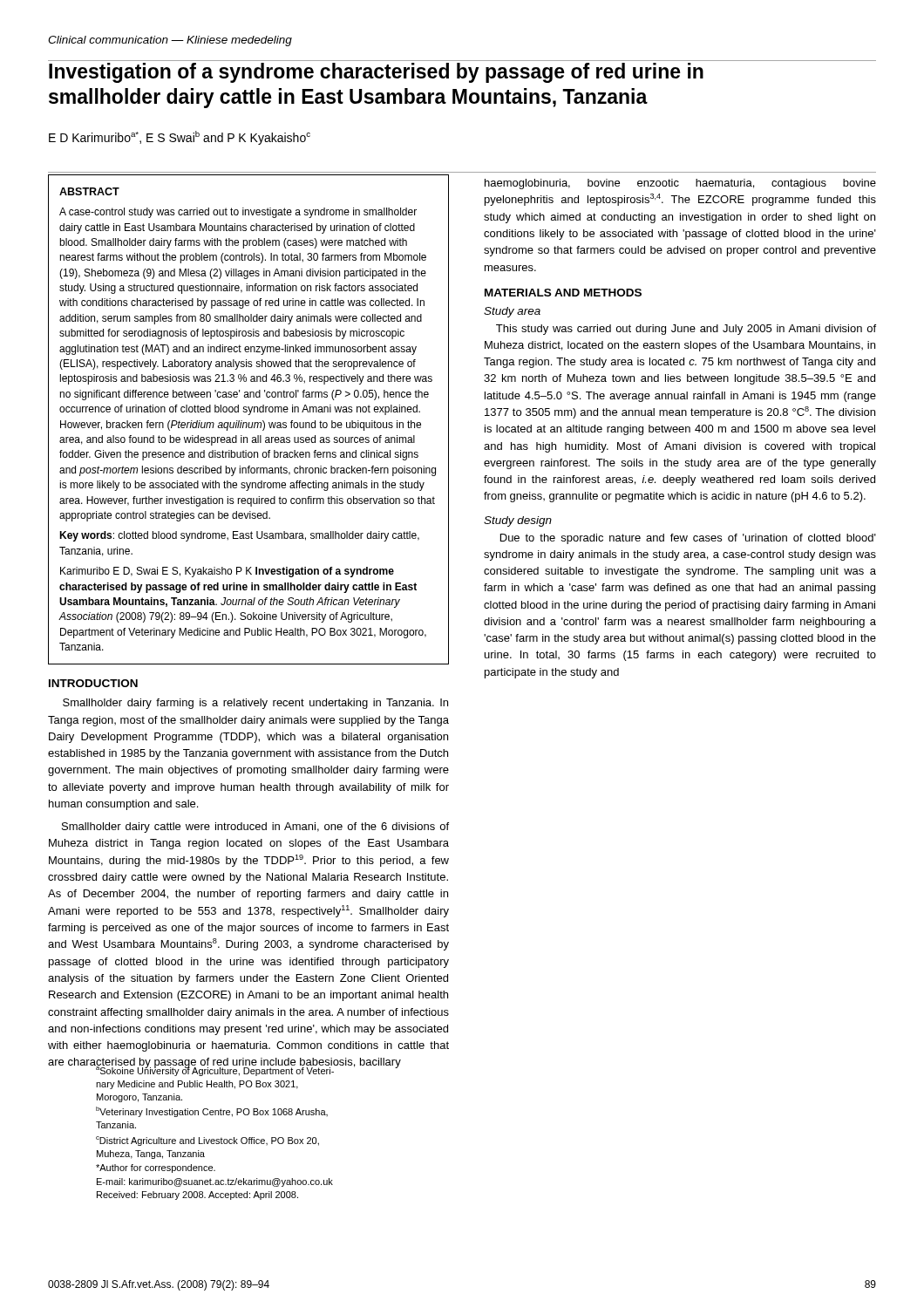The image size is (924, 1308).
Task: Click on the text block starting "Smallholder dairy farming"
Action: (x=248, y=753)
